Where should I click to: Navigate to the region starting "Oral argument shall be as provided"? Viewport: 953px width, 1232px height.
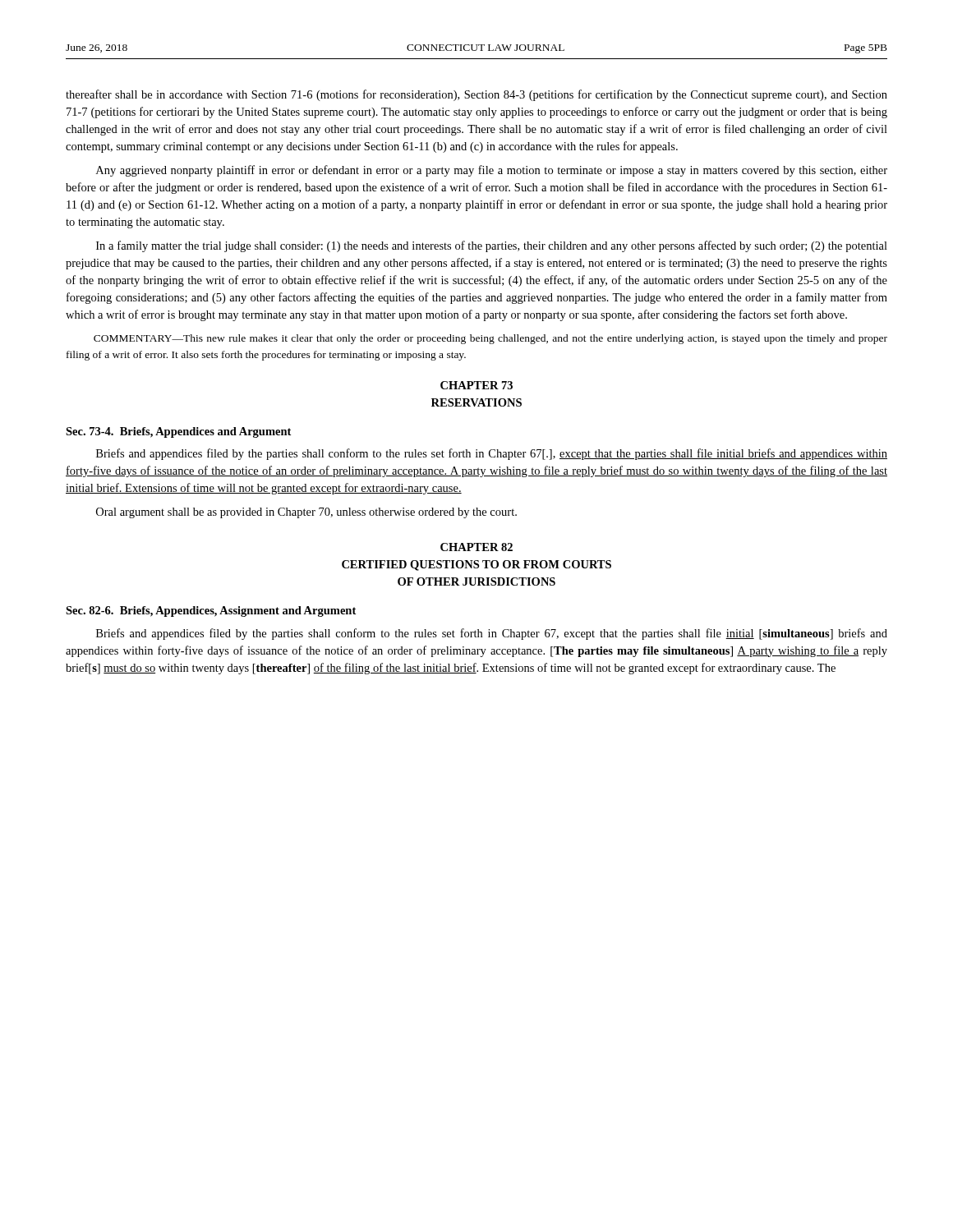476,512
